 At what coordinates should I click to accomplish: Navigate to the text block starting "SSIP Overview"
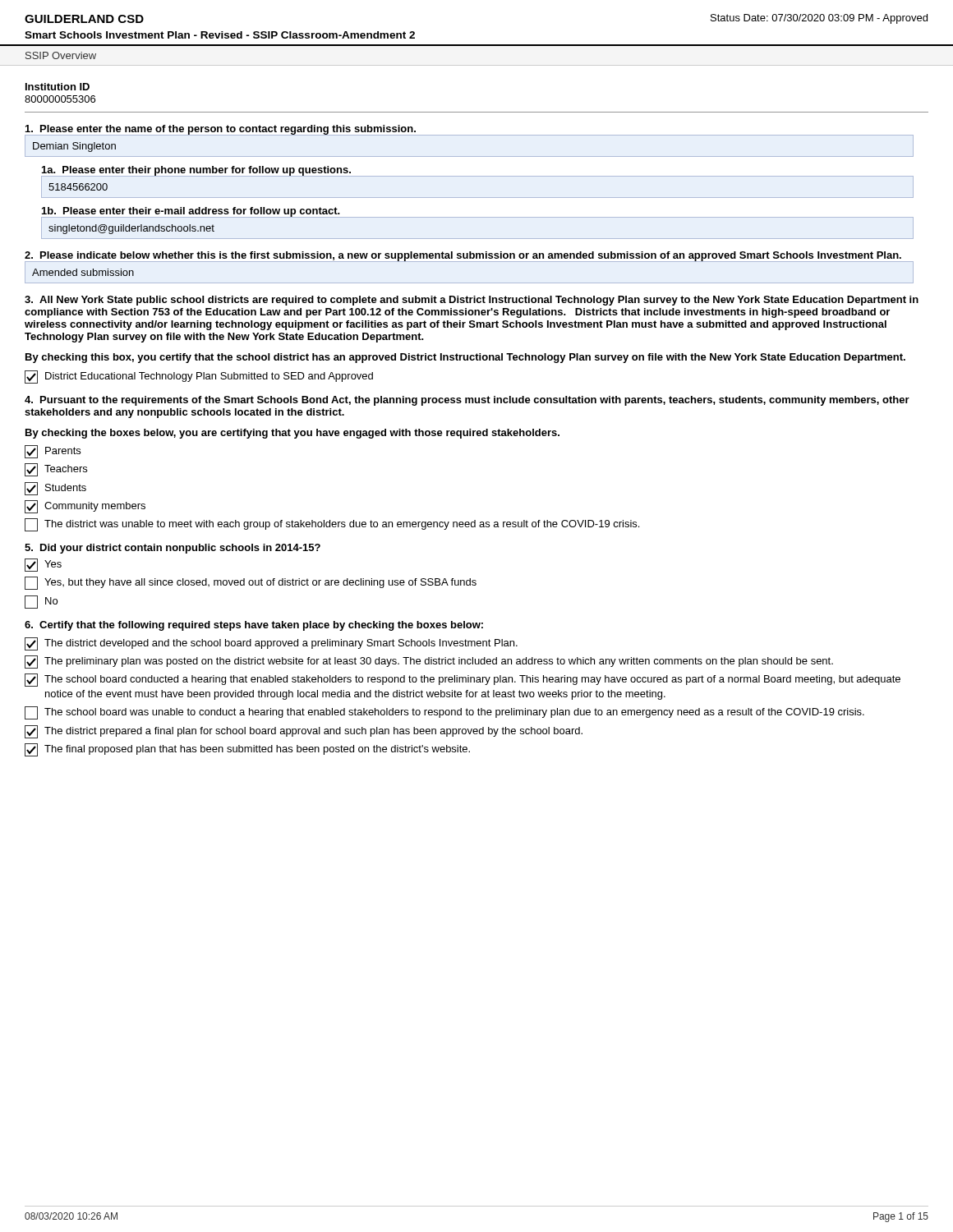click(60, 55)
